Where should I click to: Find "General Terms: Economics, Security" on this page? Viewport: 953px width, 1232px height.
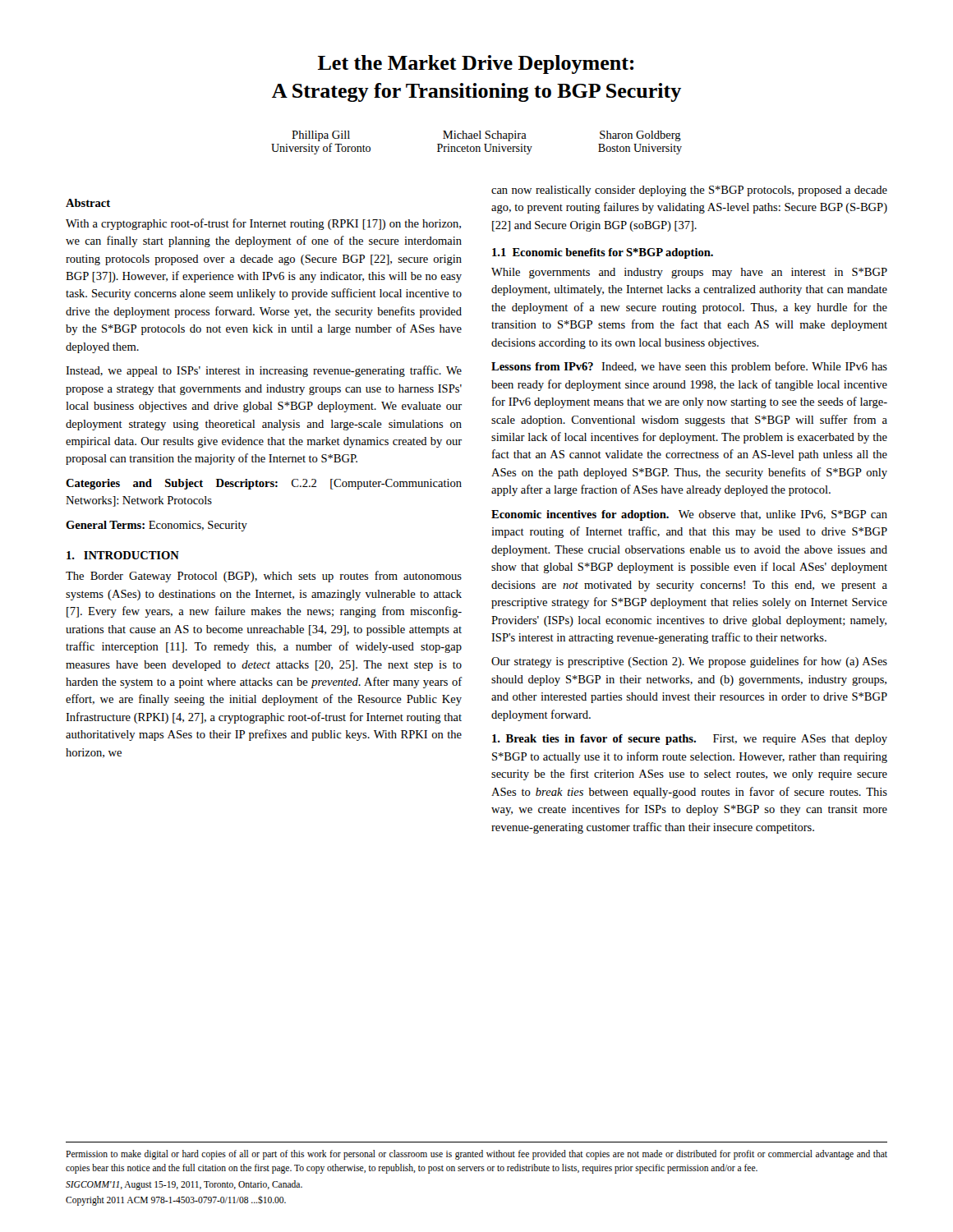(x=157, y=526)
